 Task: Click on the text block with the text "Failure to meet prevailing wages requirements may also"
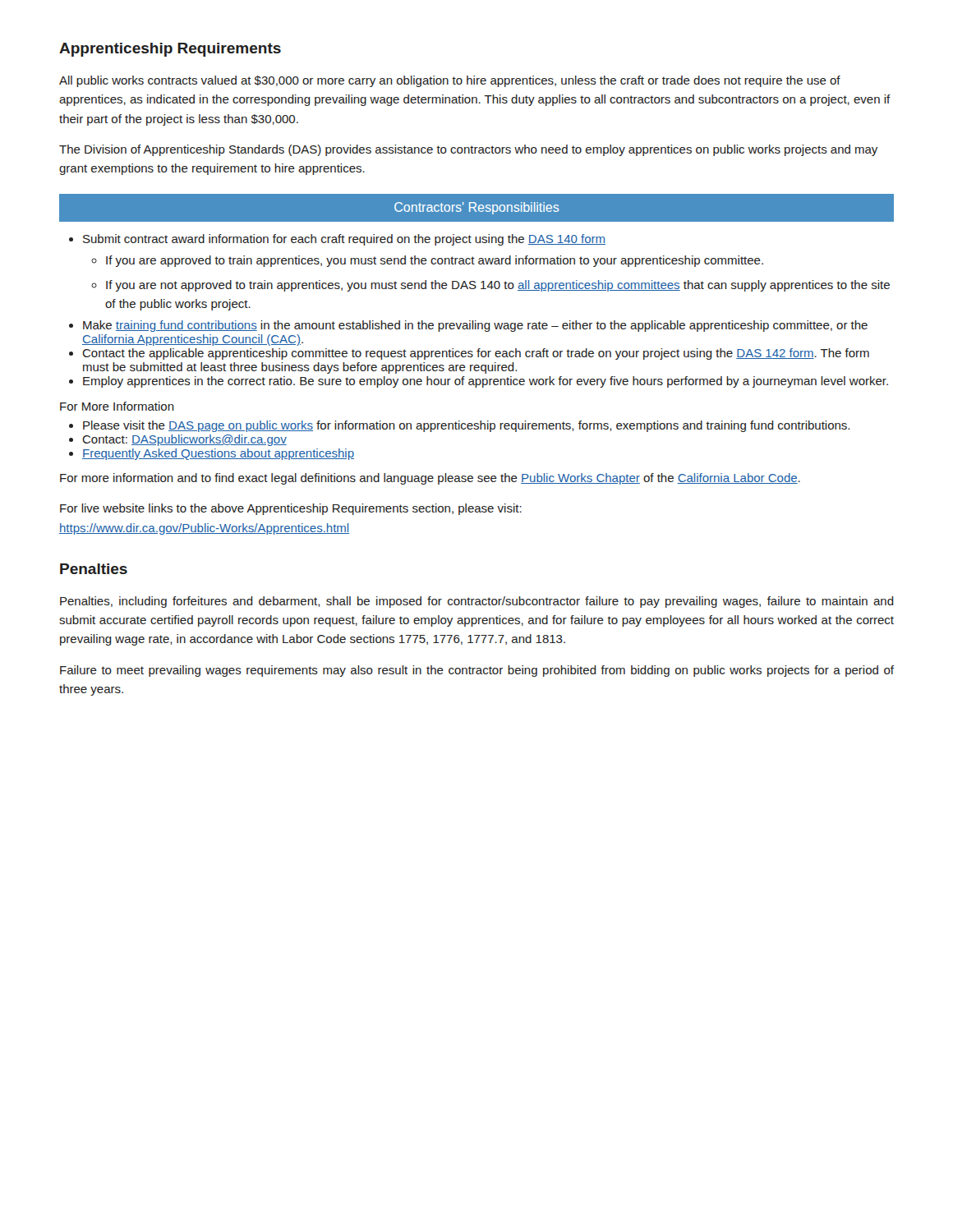click(x=476, y=679)
